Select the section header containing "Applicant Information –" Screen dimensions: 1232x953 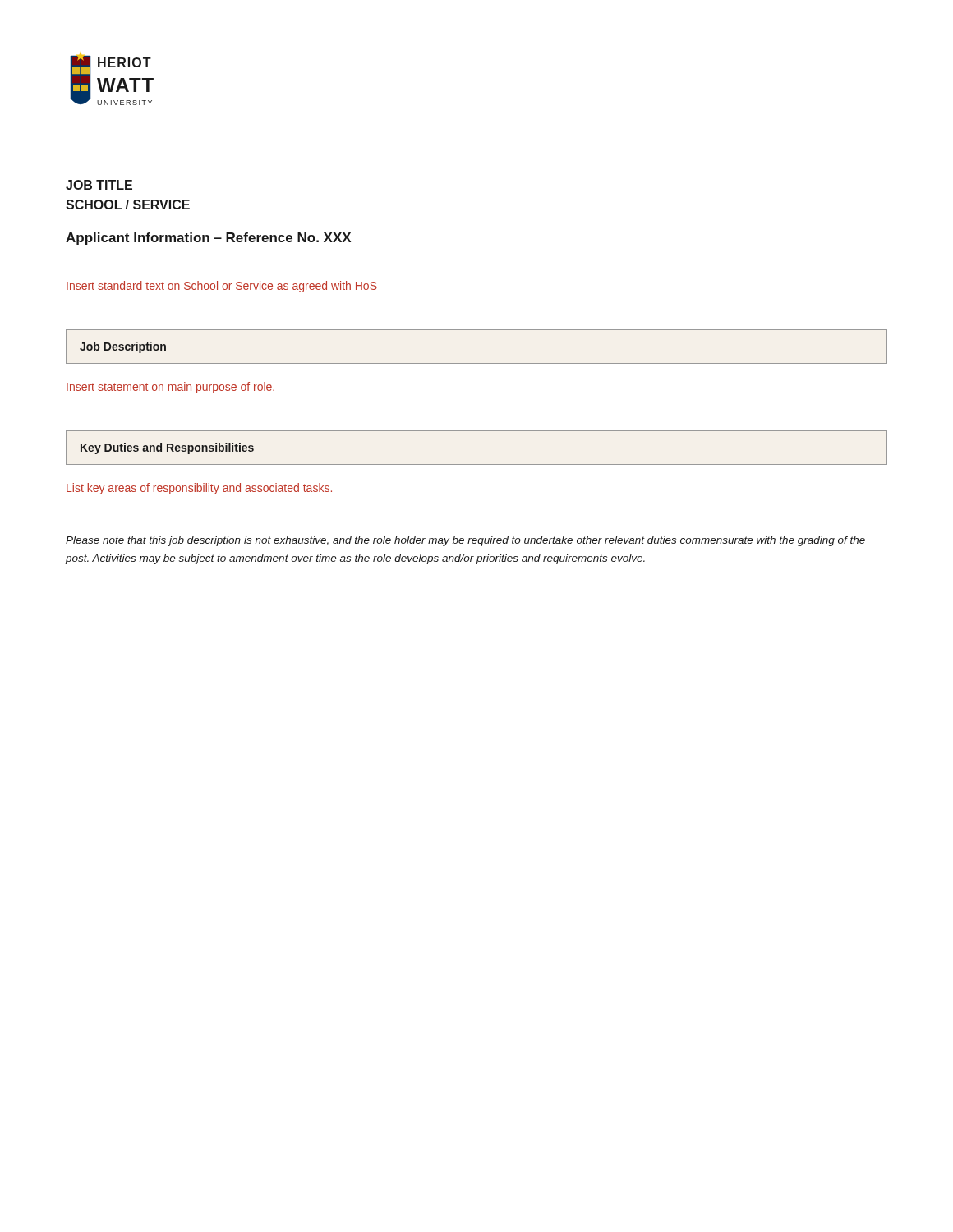point(208,239)
